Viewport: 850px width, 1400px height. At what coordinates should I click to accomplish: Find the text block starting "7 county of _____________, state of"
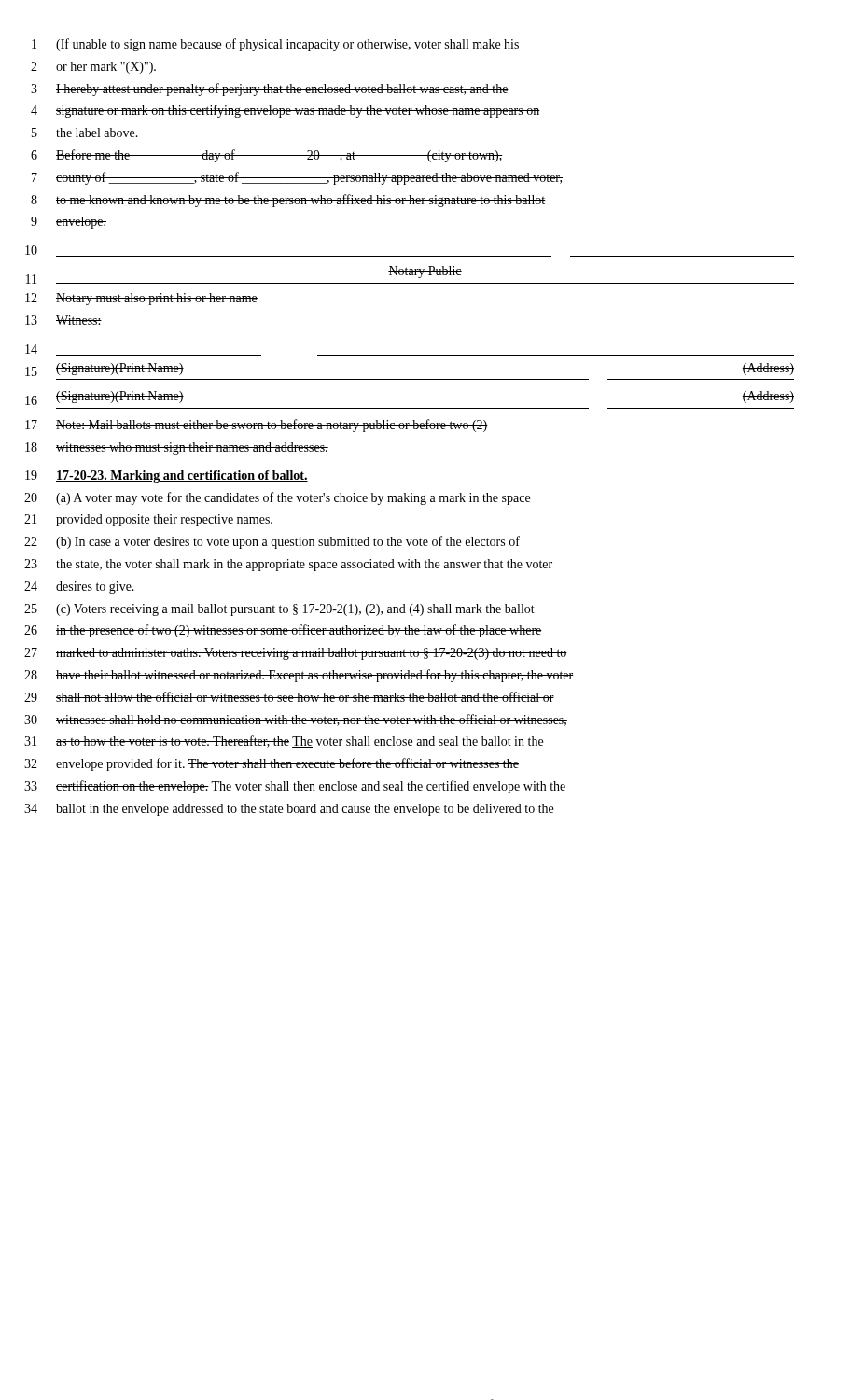click(x=425, y=178)
